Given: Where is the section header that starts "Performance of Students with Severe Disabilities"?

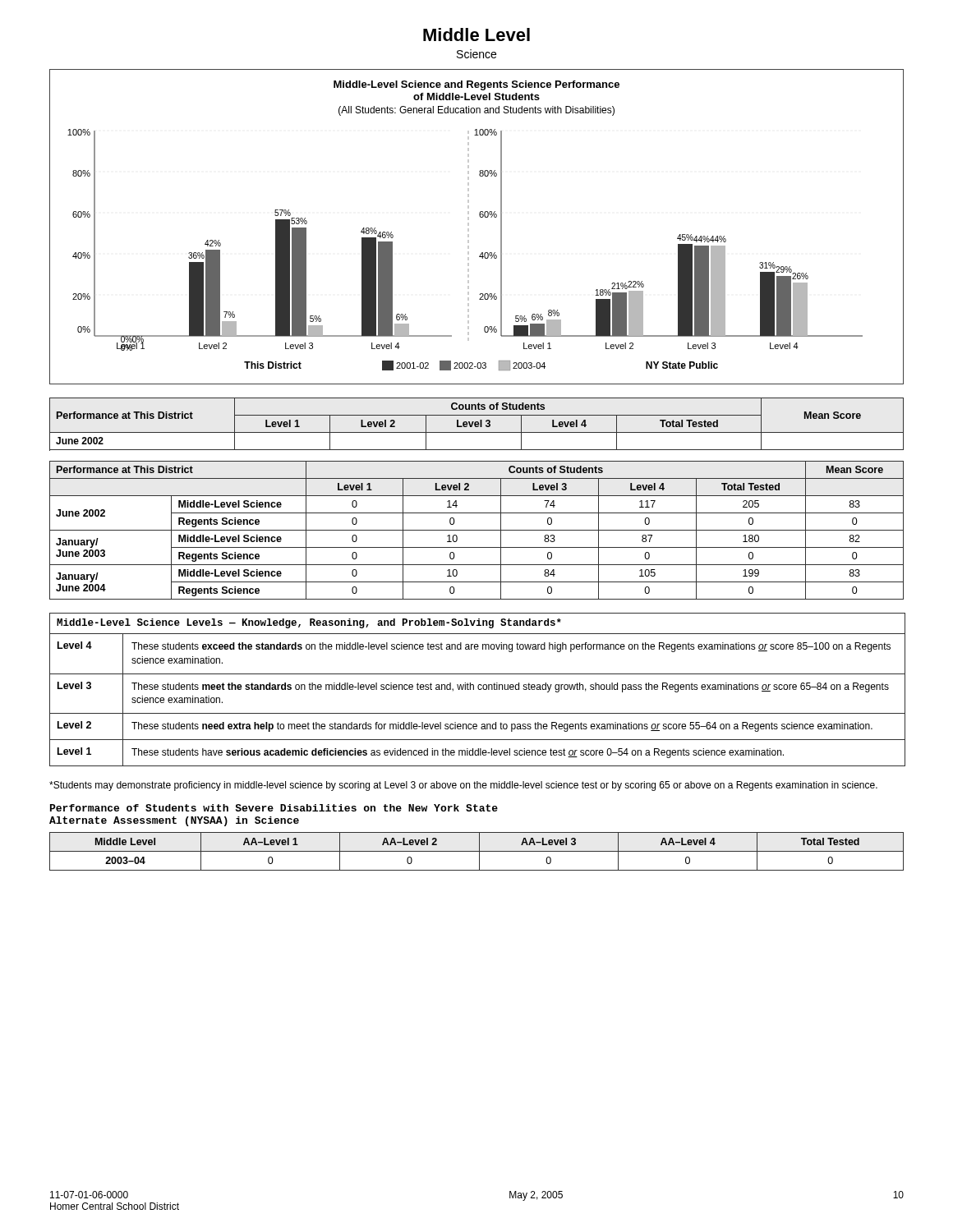Looking at the screenshot, I should [274, 815].
